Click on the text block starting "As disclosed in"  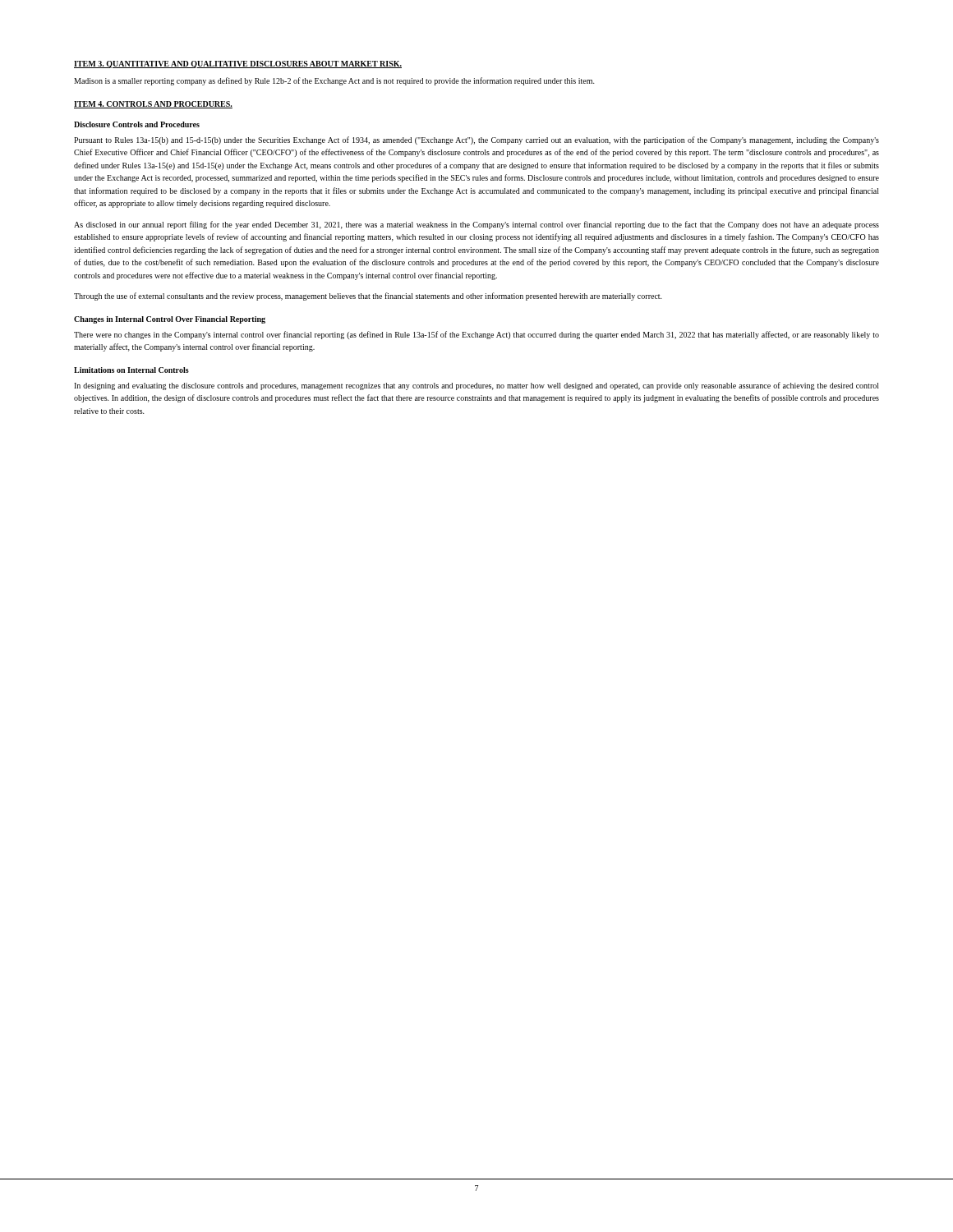[476, 250]
